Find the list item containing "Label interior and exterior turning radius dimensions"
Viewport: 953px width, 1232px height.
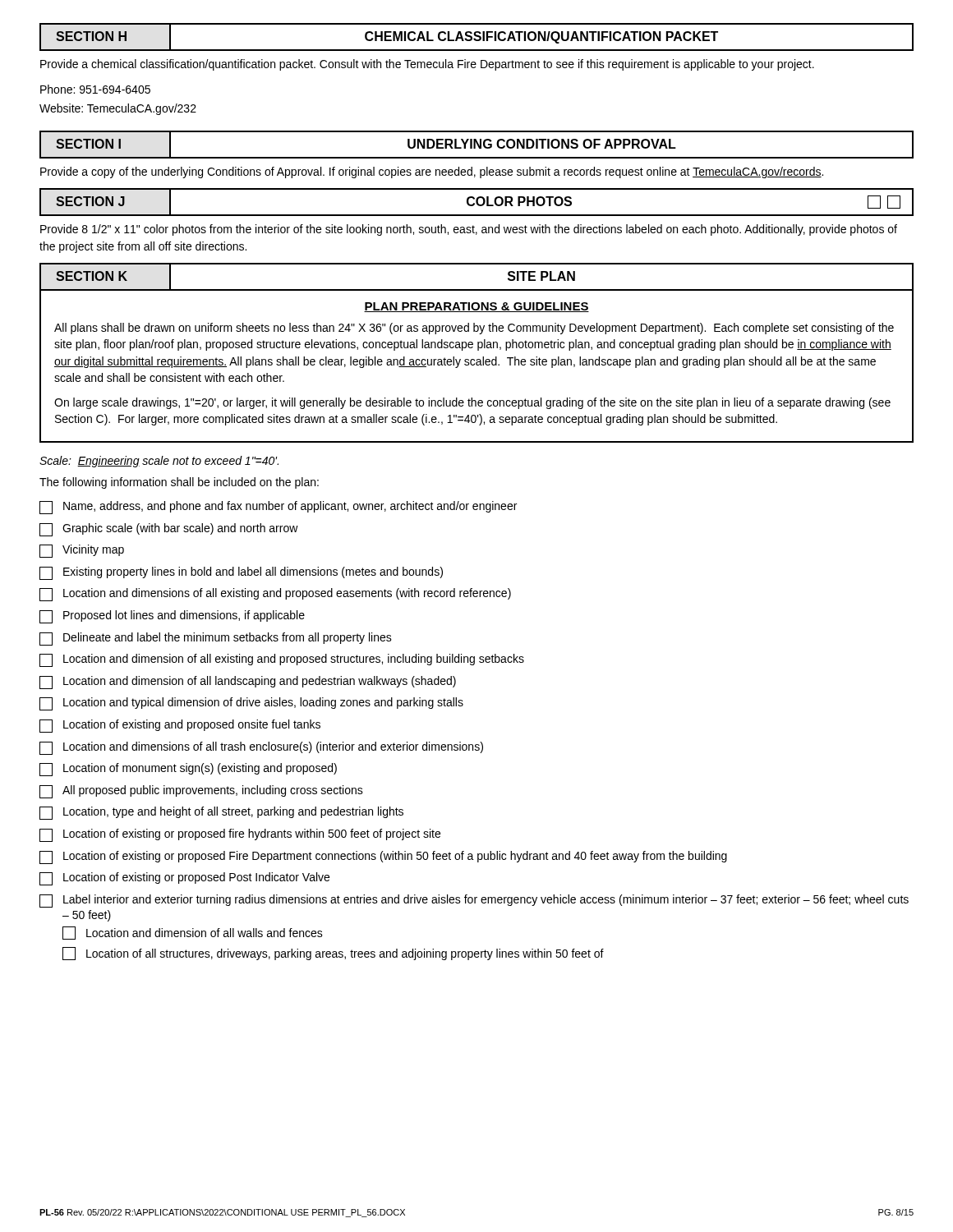[x=474, y=901]
